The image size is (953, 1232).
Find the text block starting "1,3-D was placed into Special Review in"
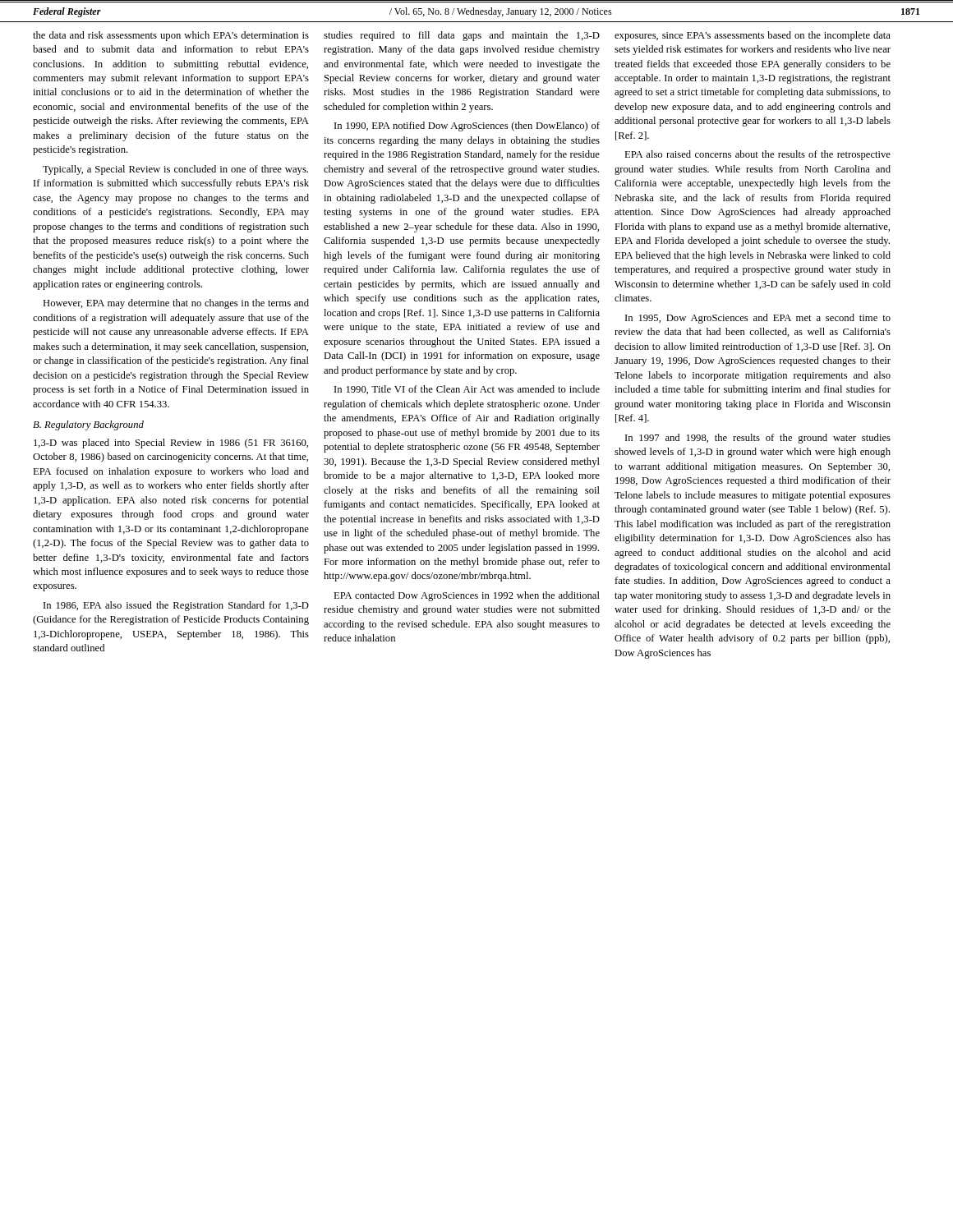171,515
